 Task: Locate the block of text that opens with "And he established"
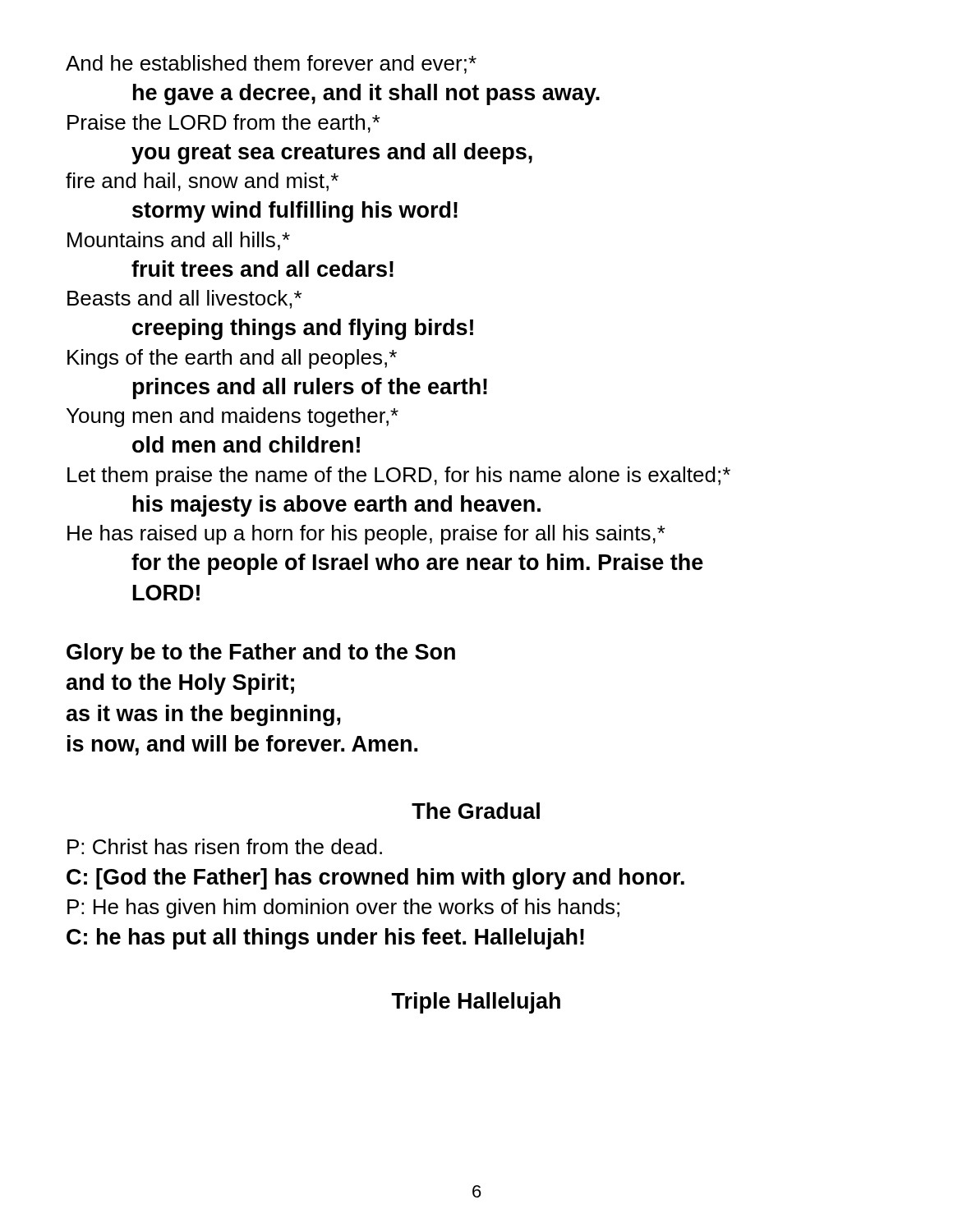point(476,329)
